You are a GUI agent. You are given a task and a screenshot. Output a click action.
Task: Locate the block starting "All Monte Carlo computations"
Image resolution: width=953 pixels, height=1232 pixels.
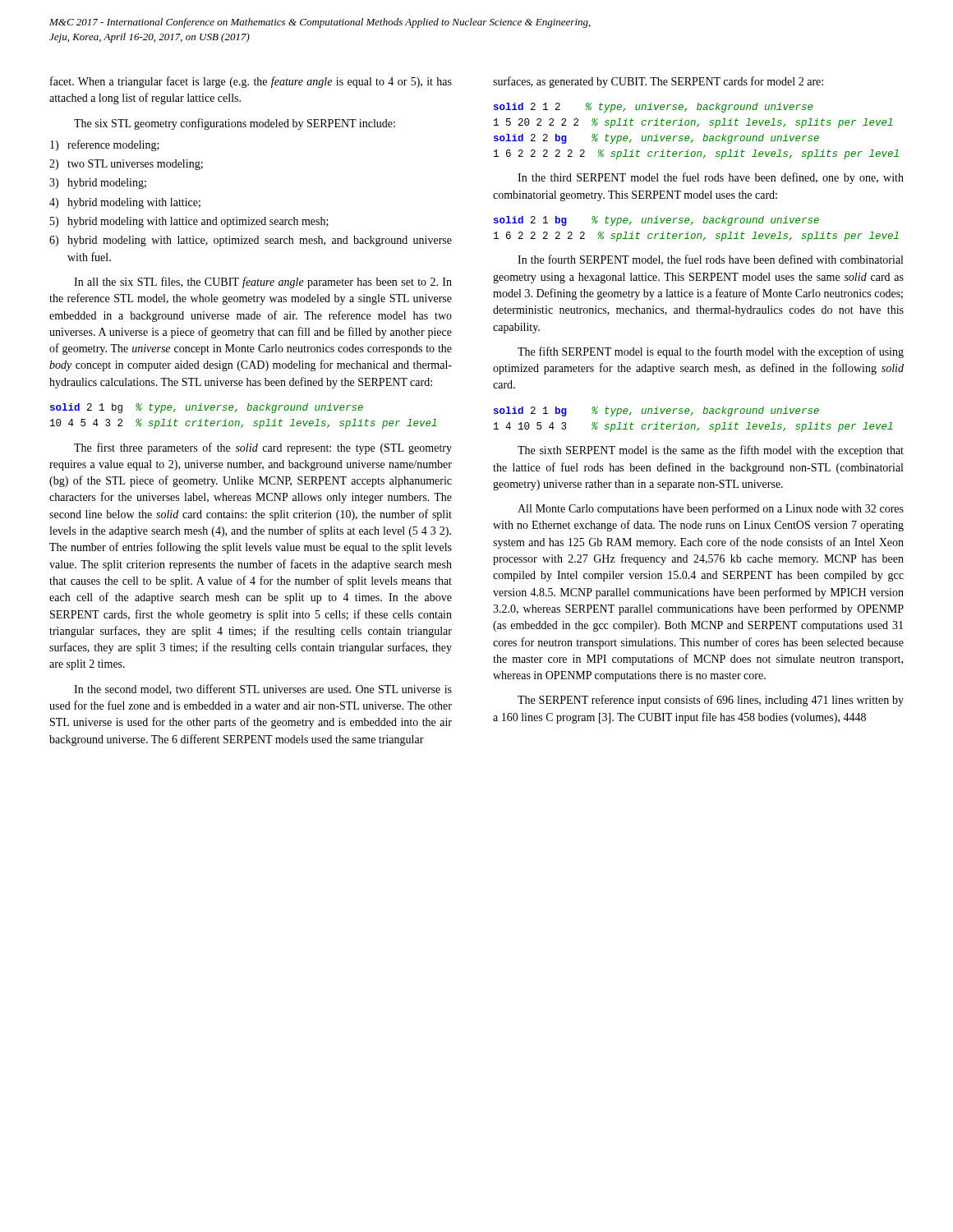(x=698, y=593)
